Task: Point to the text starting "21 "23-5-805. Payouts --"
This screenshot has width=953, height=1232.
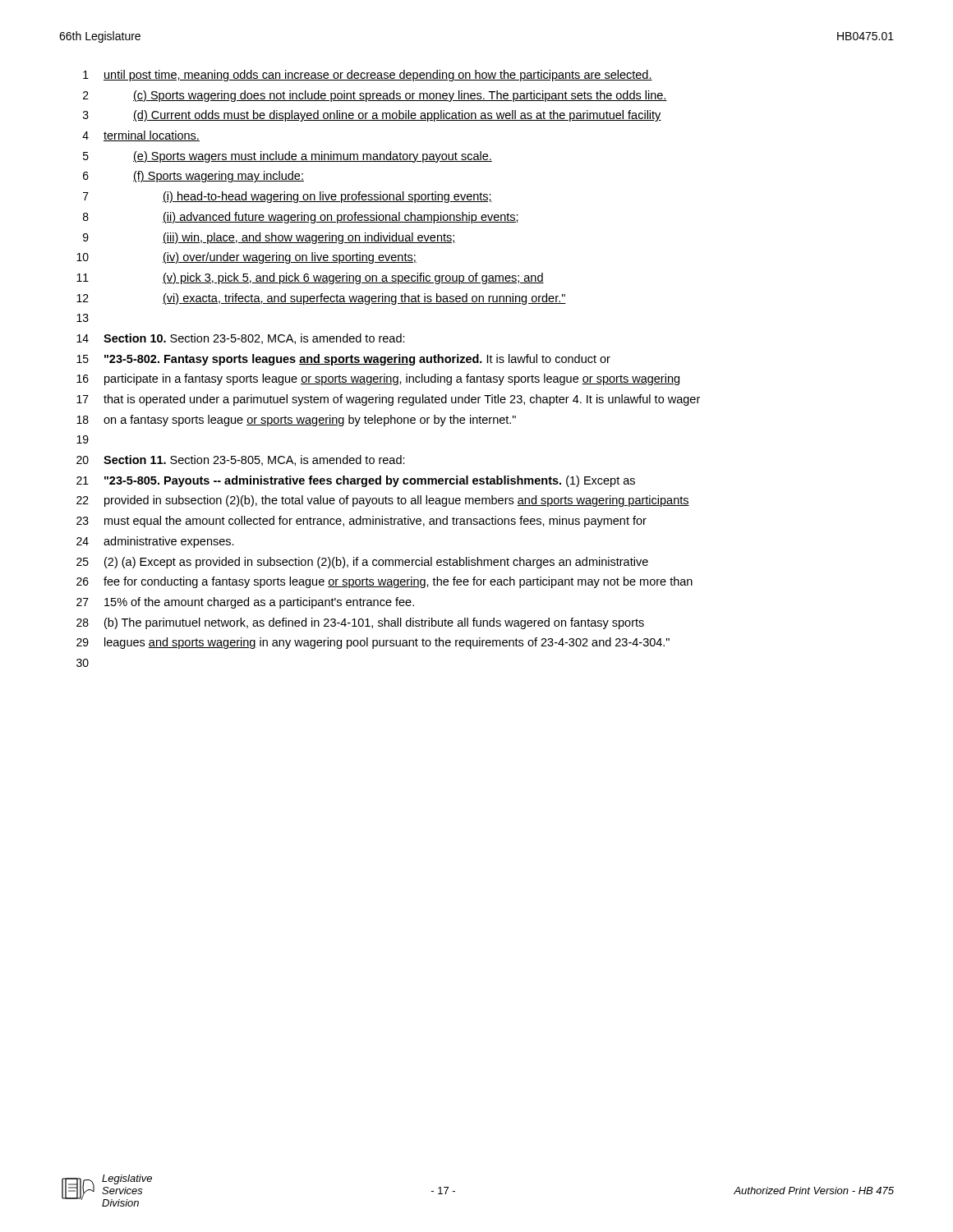Action: tap(476, 481)
